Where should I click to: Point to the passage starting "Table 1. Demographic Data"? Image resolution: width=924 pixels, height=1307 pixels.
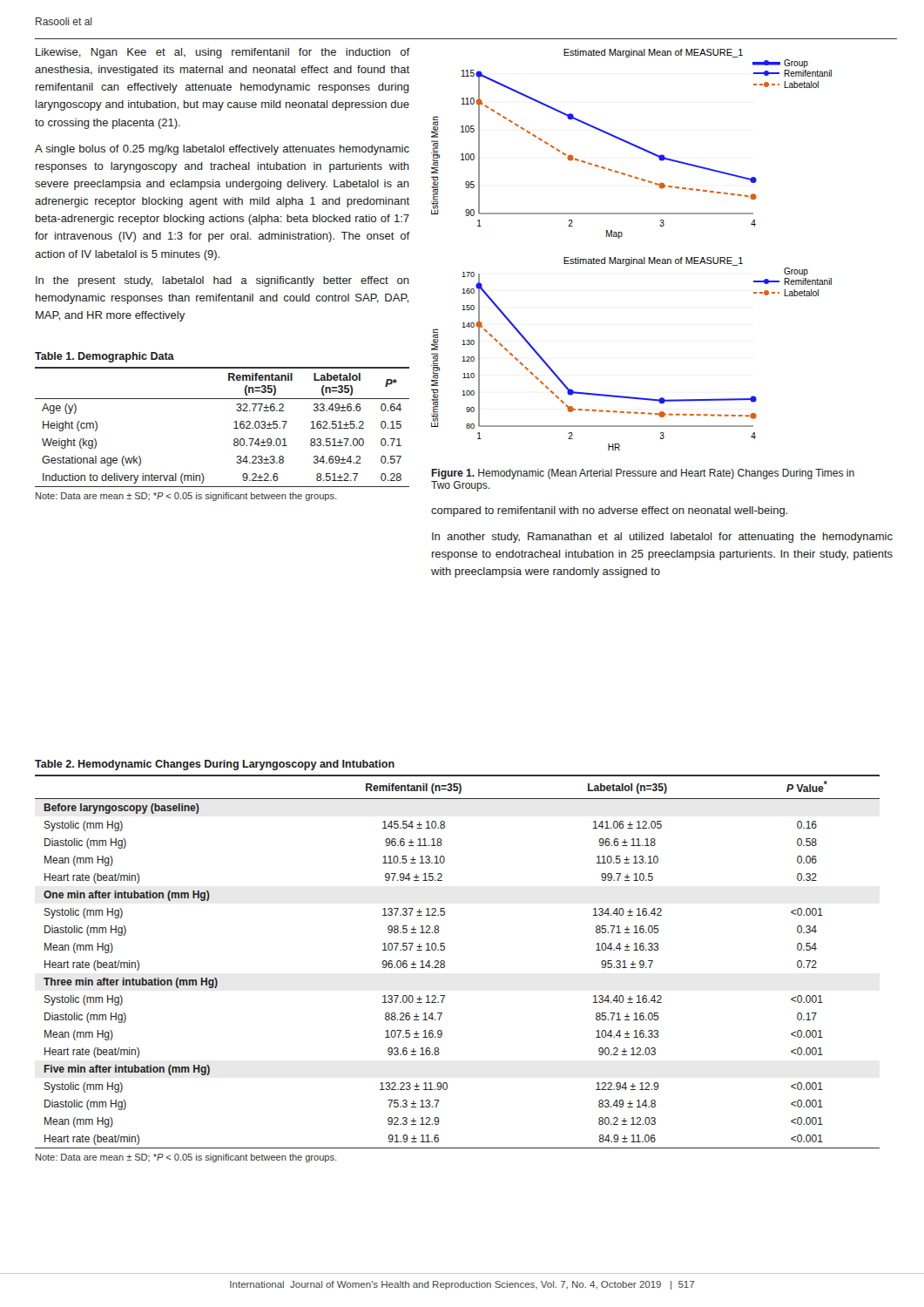pyautogui.click(x=104, y=356)
